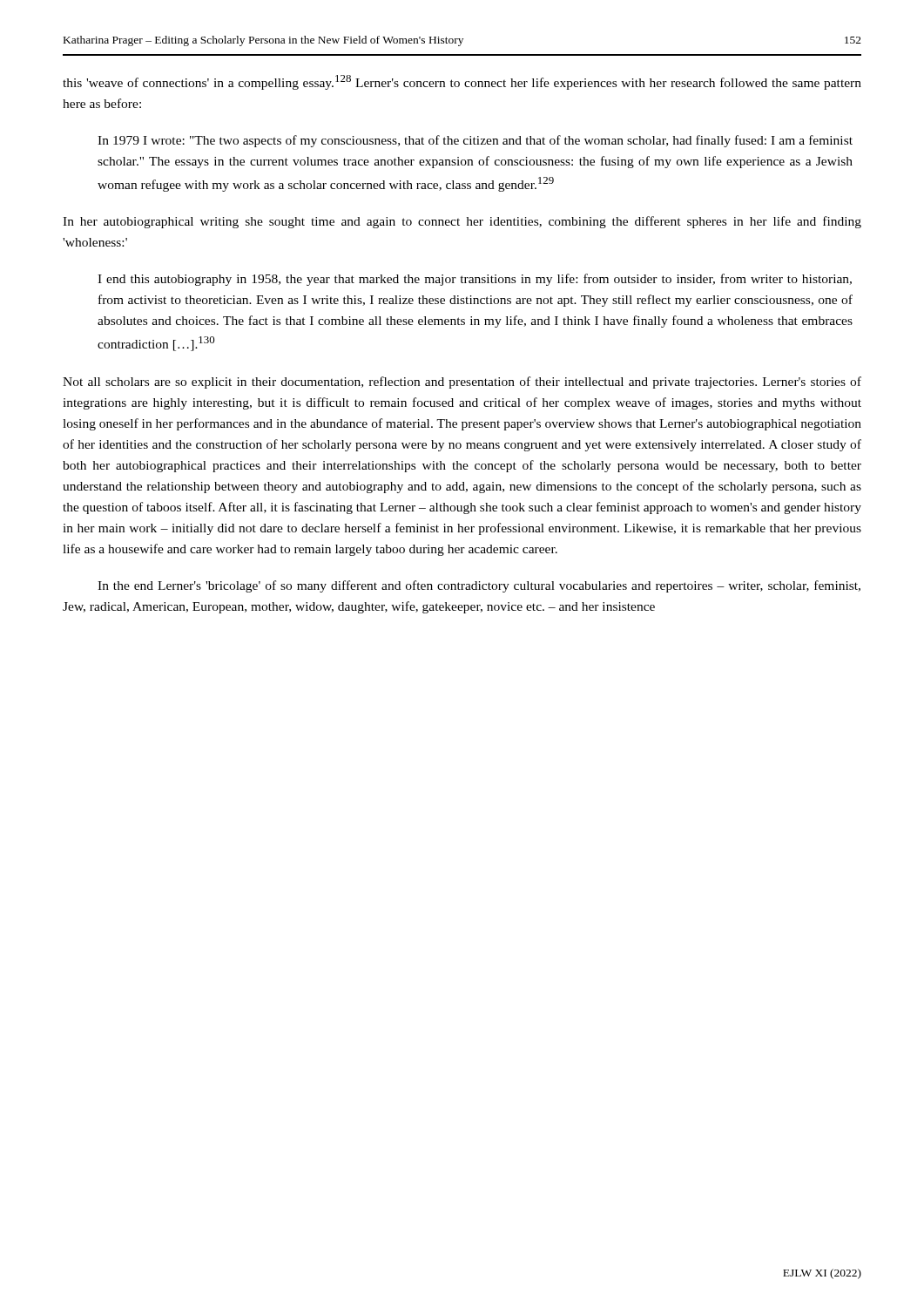Find the text block containing "this 'weave of"
Viewport: 924px width, 1307px height.
[462, 91]
